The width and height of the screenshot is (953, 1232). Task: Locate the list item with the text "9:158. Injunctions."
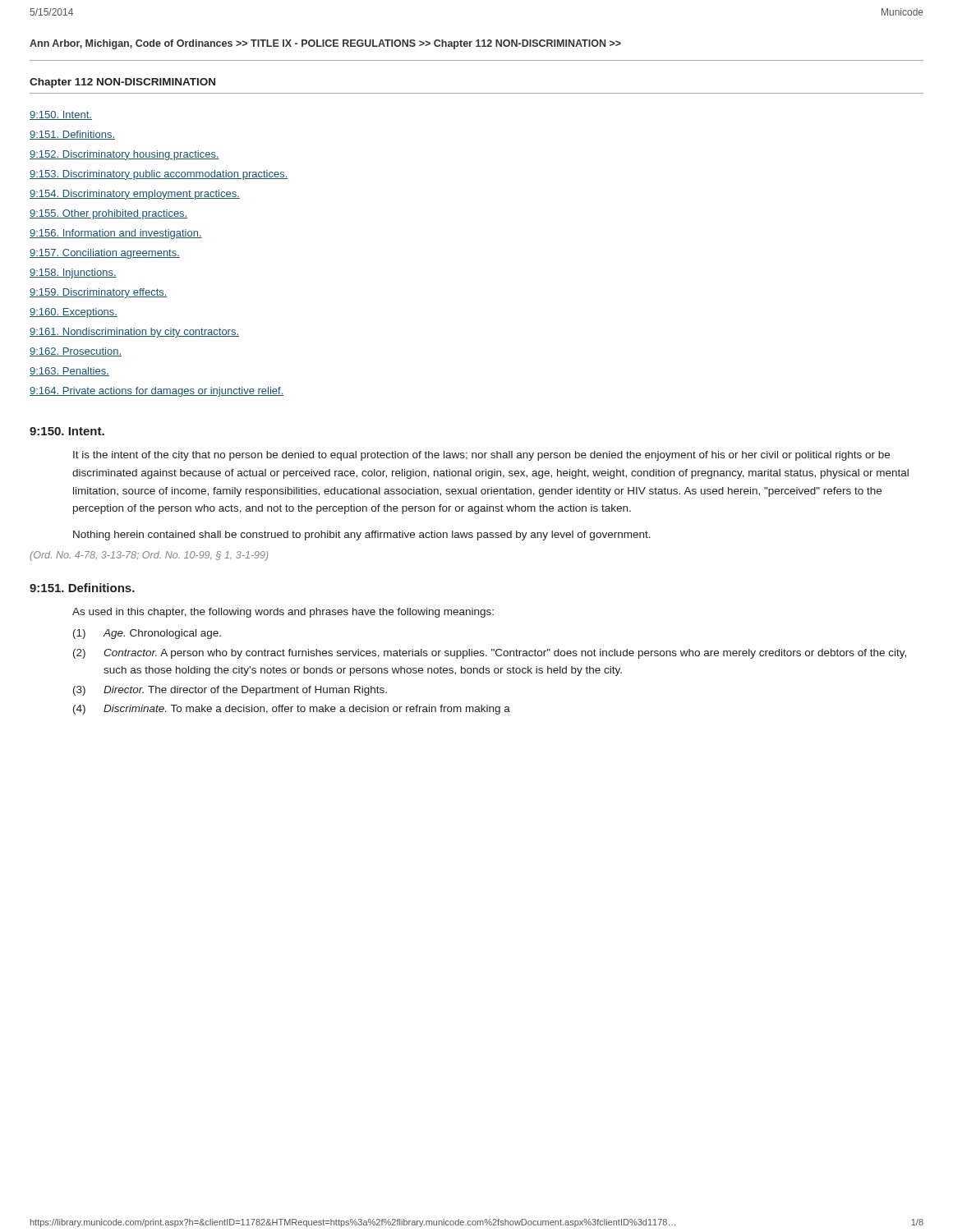tap(73, 274)
